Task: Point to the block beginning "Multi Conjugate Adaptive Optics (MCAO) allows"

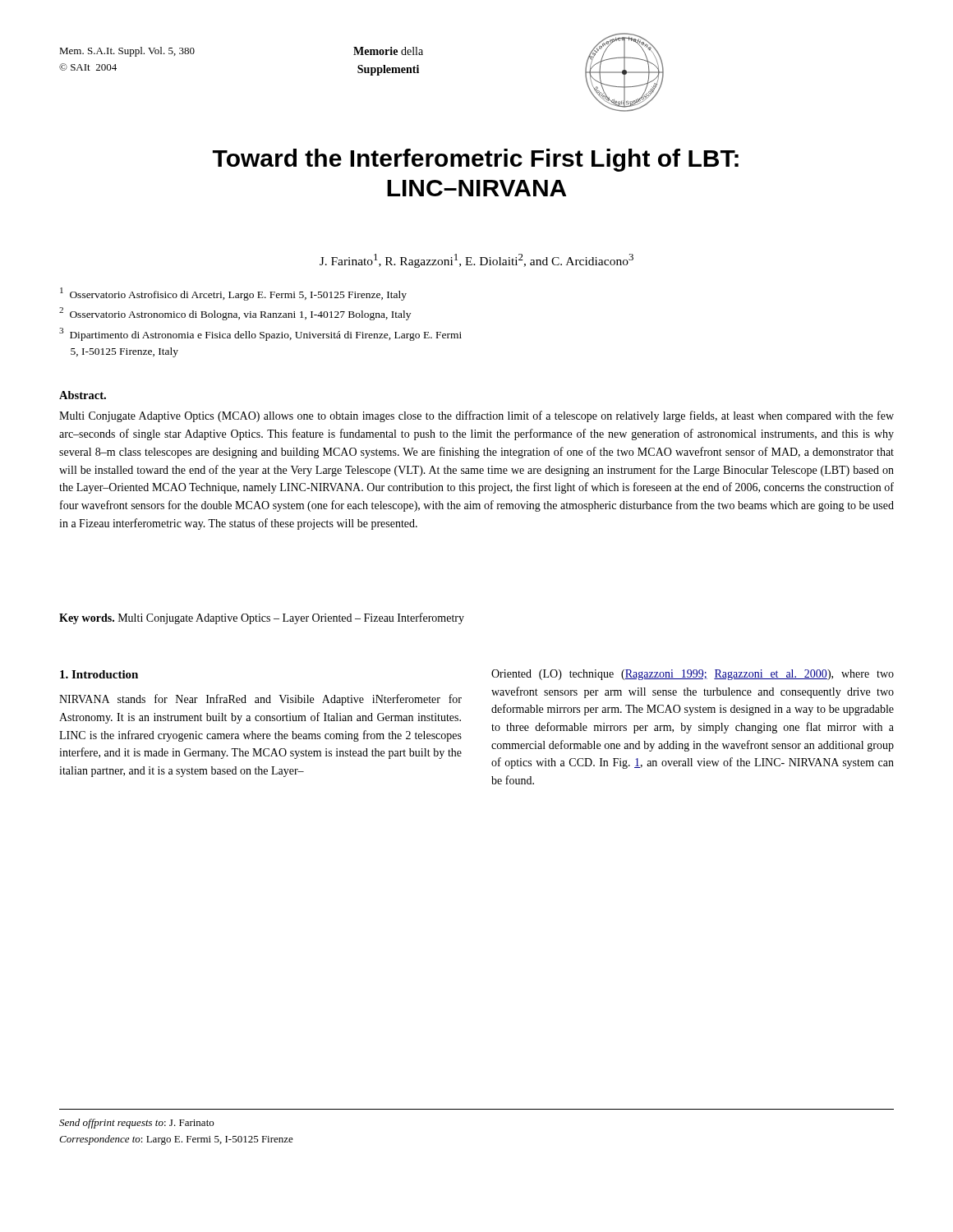Action: click(x=476, y=470)
